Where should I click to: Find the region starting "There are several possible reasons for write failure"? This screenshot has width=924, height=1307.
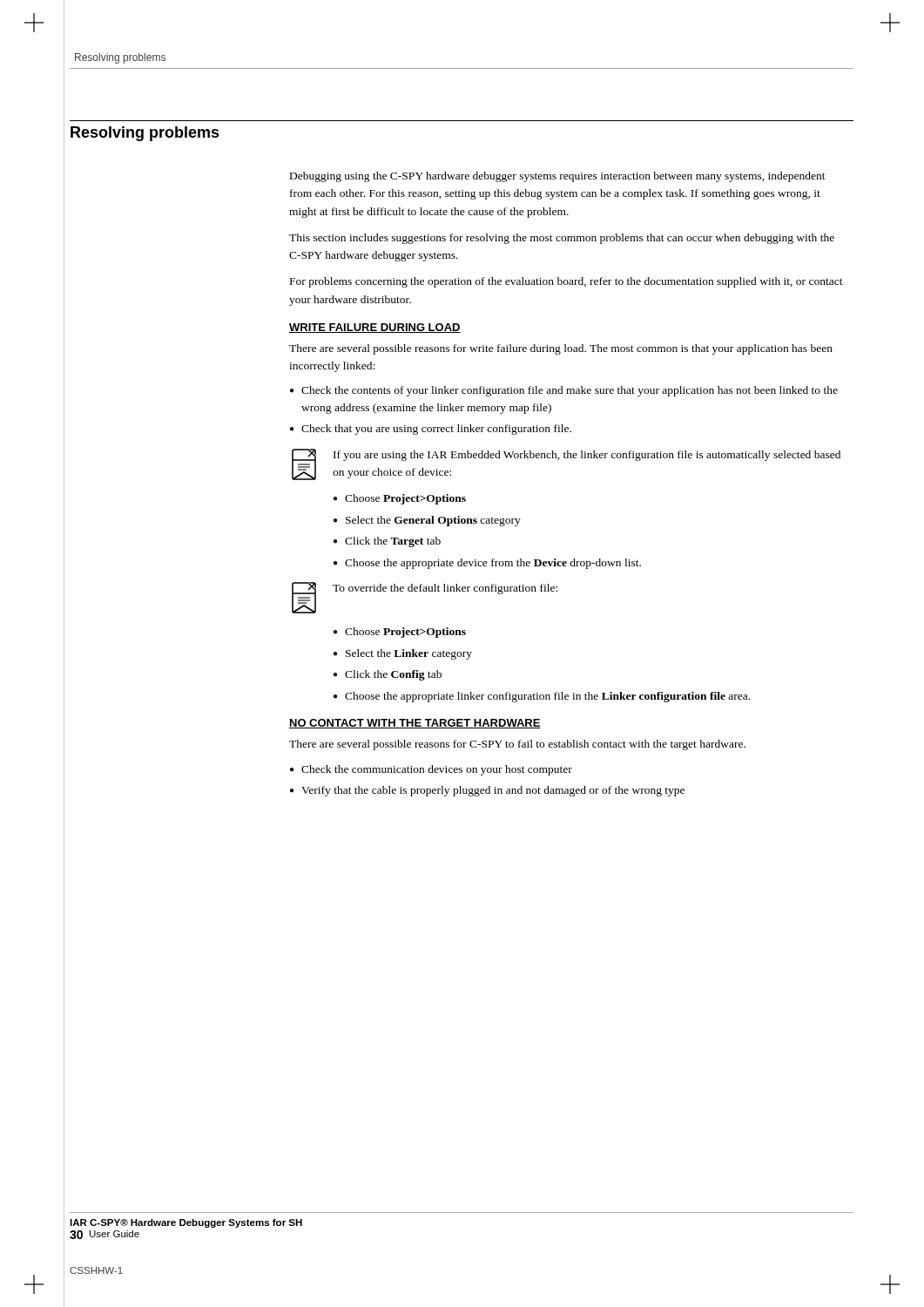(561, 357)
